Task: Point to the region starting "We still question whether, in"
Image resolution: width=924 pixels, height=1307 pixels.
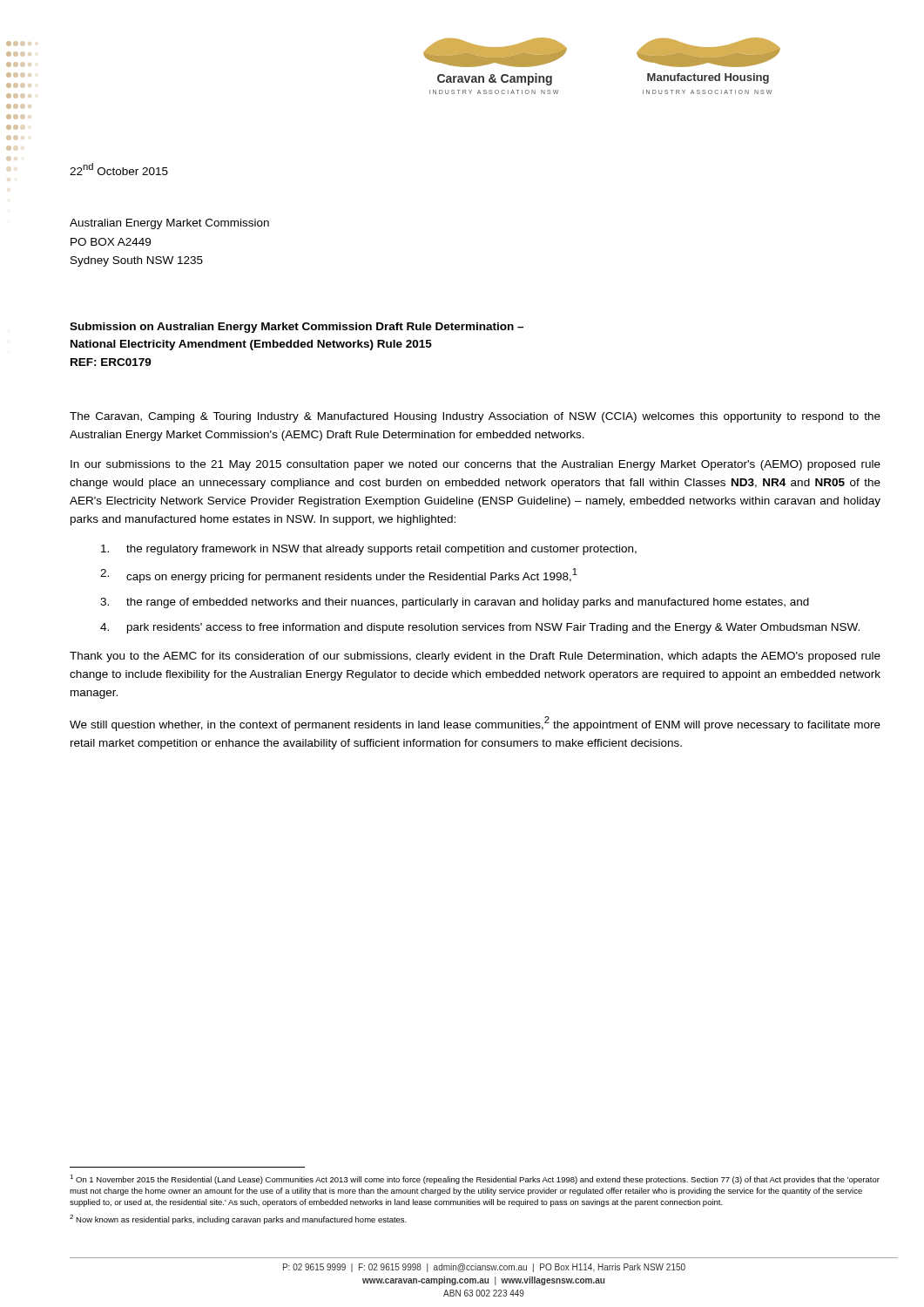Action: point(475,732)
